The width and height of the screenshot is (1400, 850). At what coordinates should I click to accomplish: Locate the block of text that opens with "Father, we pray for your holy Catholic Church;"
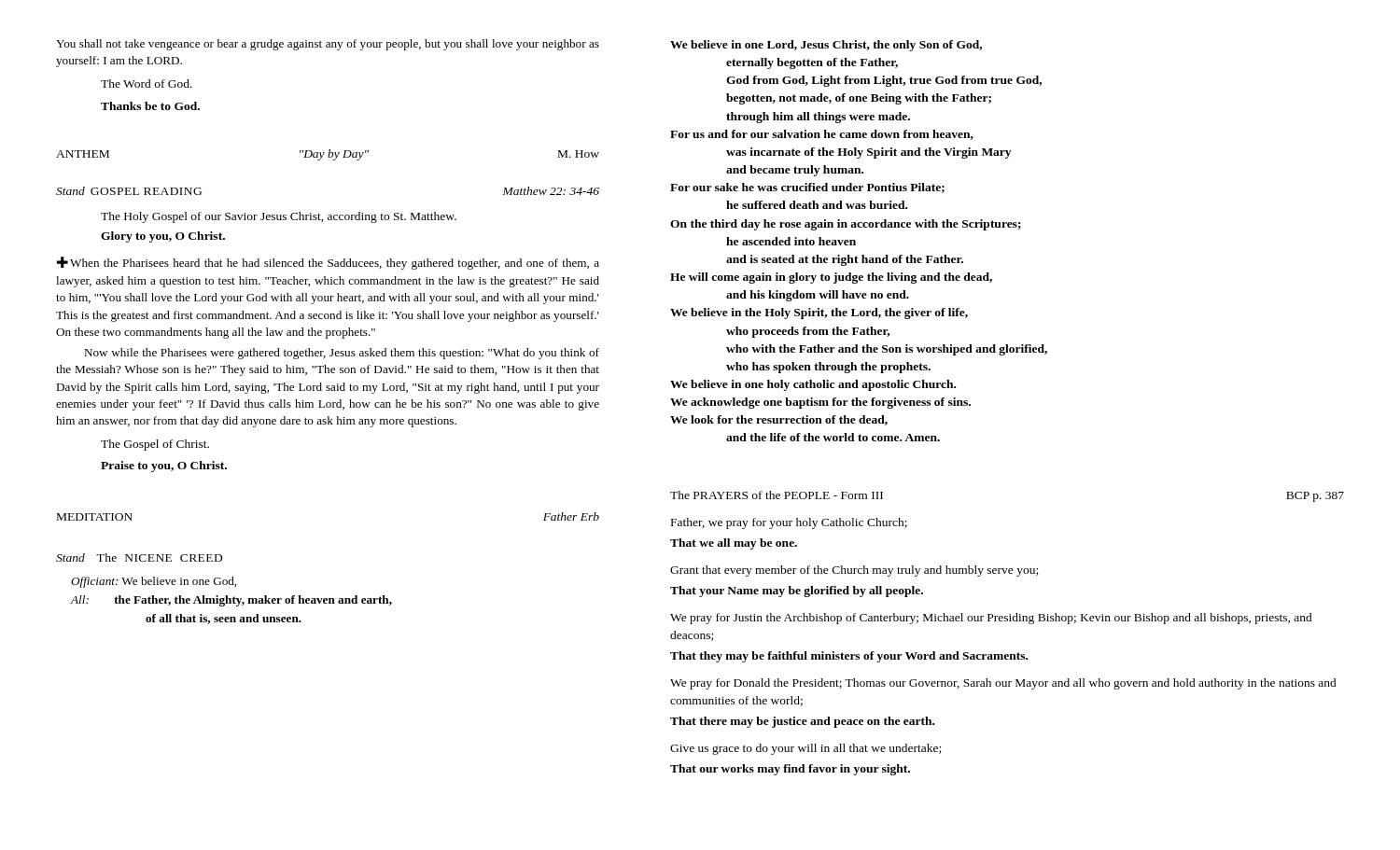click(x=789, y=523)
